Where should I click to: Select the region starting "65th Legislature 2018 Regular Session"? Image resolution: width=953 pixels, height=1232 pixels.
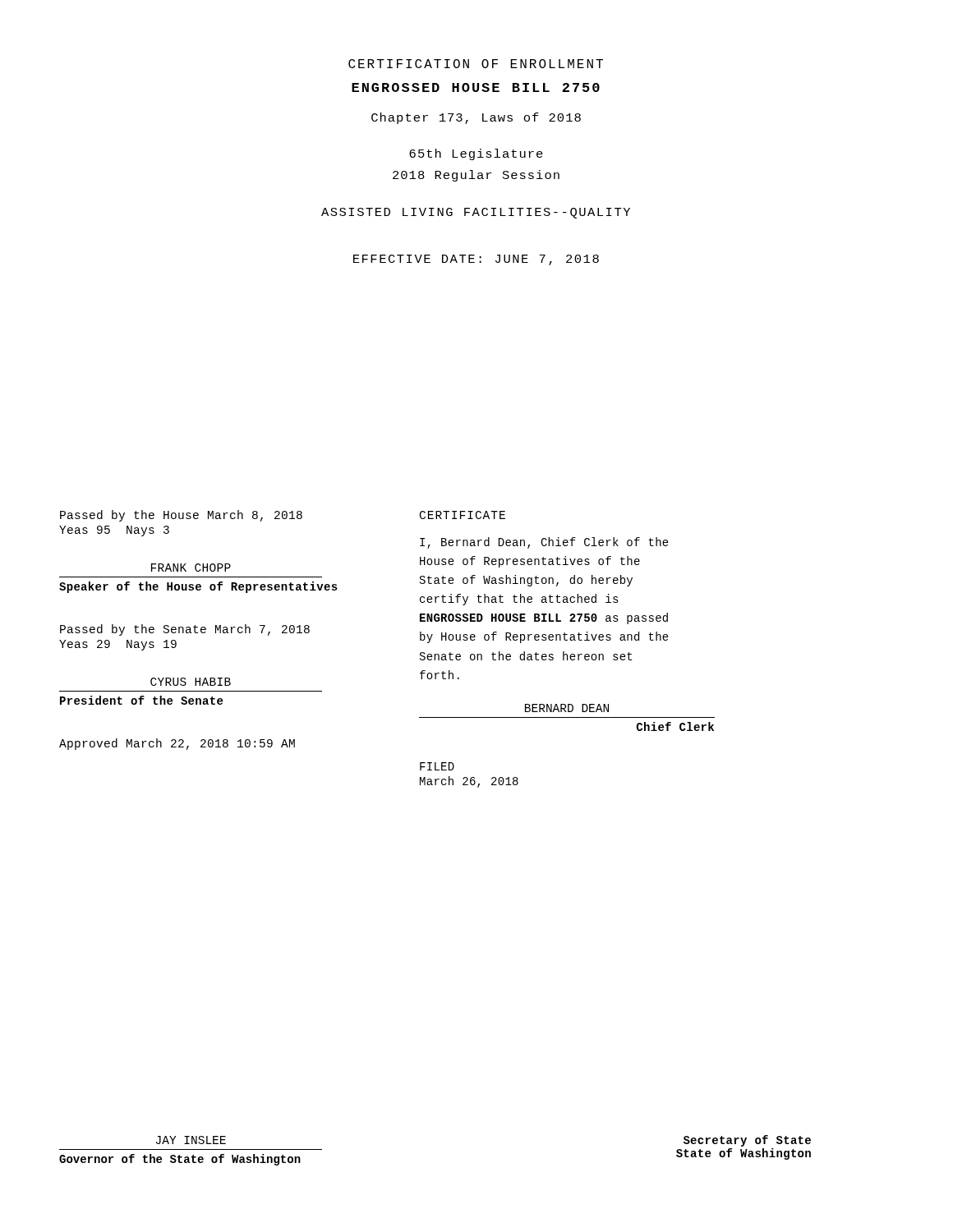476,165
